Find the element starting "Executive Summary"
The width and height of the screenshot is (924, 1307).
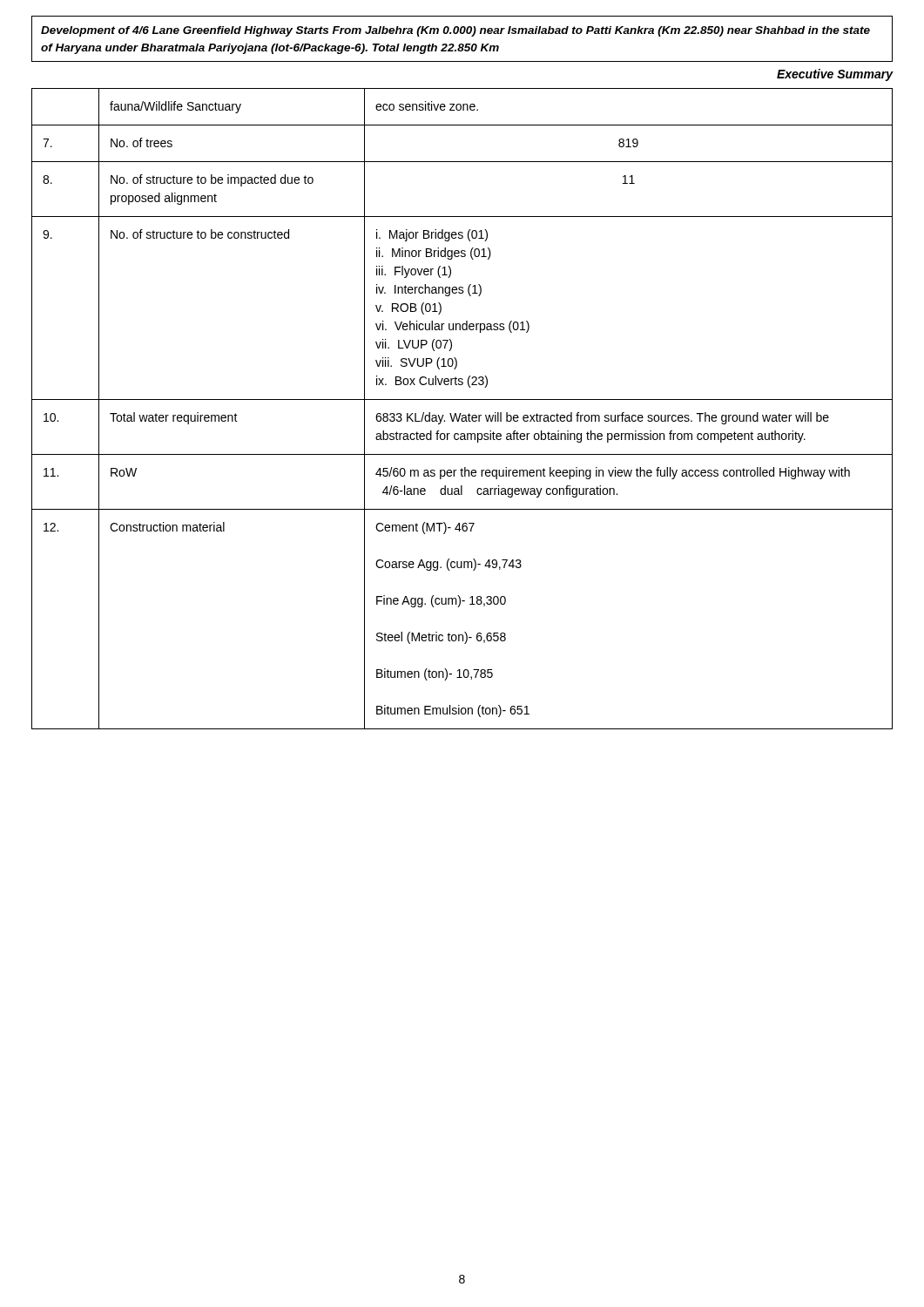coord(835,74)
